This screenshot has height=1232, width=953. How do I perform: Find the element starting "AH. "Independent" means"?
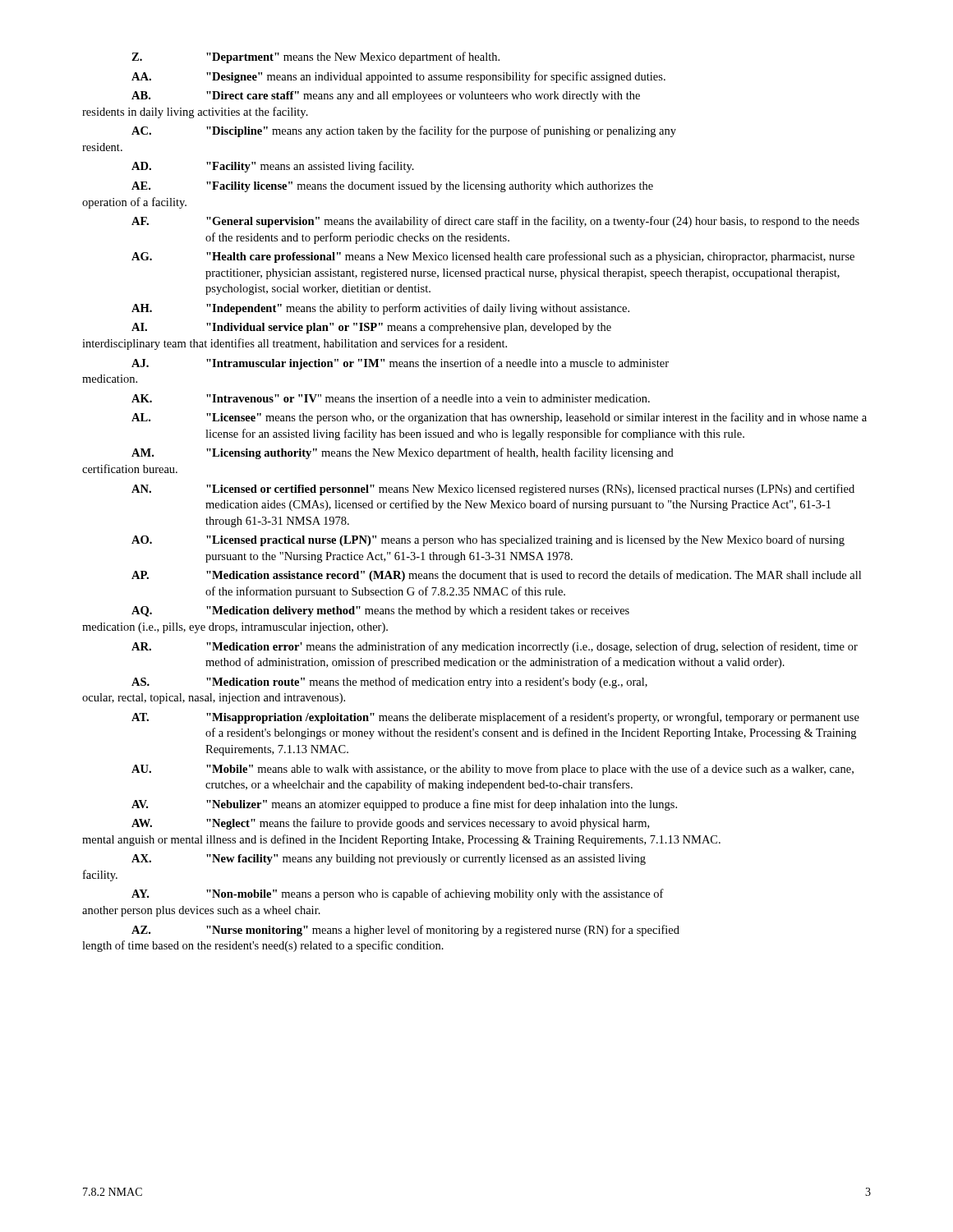point(476,309)
